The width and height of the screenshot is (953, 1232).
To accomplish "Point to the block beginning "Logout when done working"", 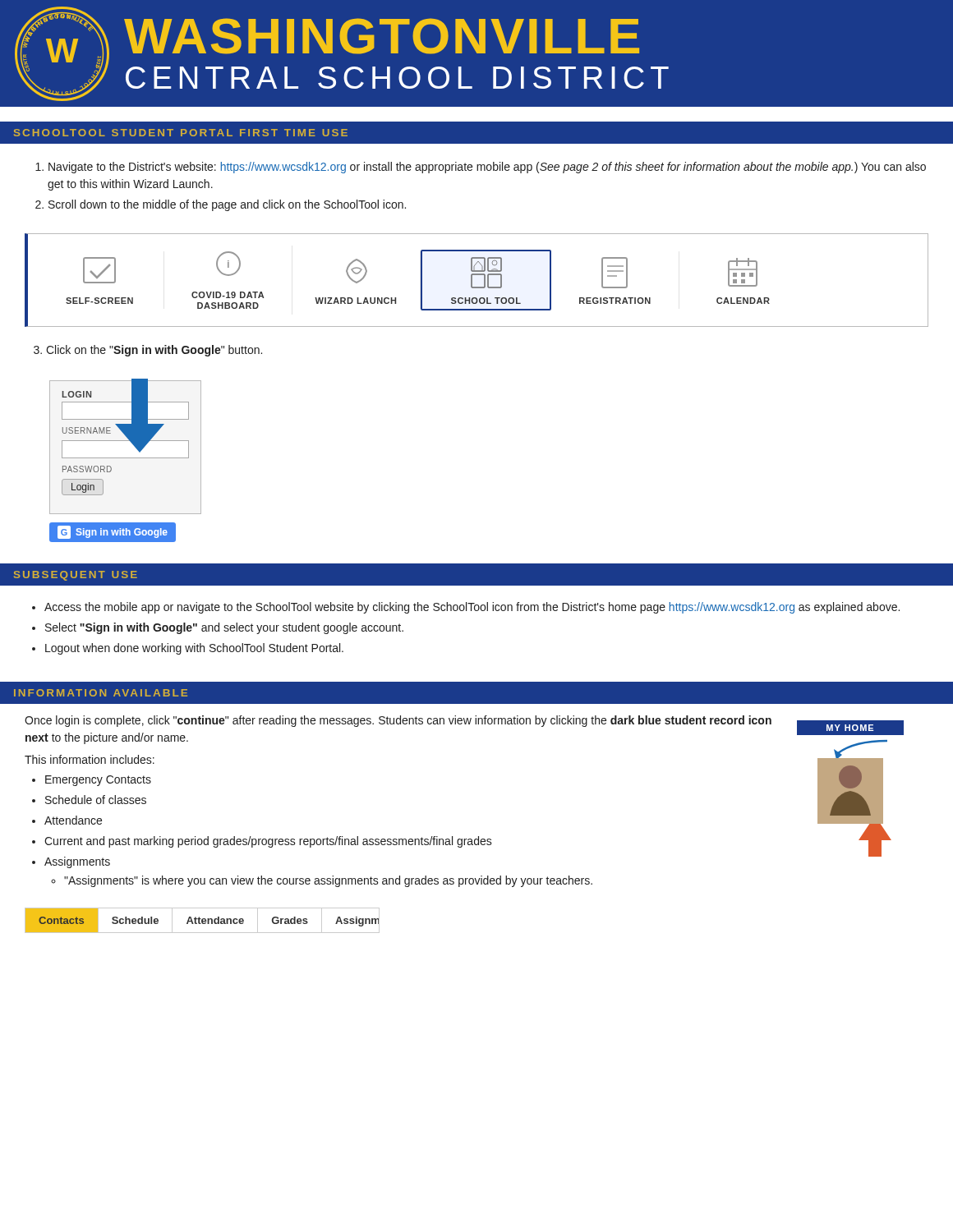I will tap(194, 648).
